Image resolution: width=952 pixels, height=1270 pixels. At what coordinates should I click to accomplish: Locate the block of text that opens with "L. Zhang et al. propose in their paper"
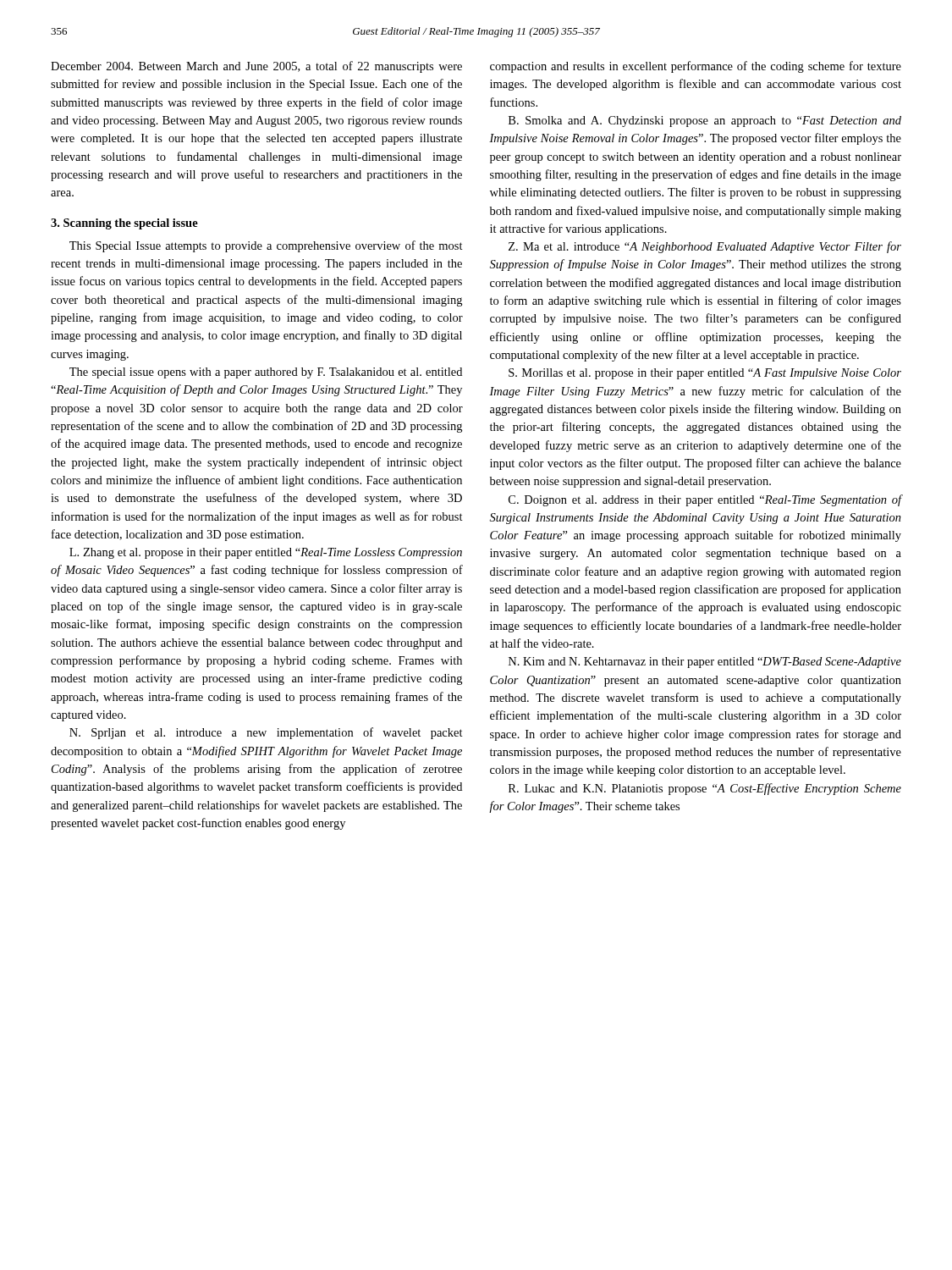coord(257,633)
